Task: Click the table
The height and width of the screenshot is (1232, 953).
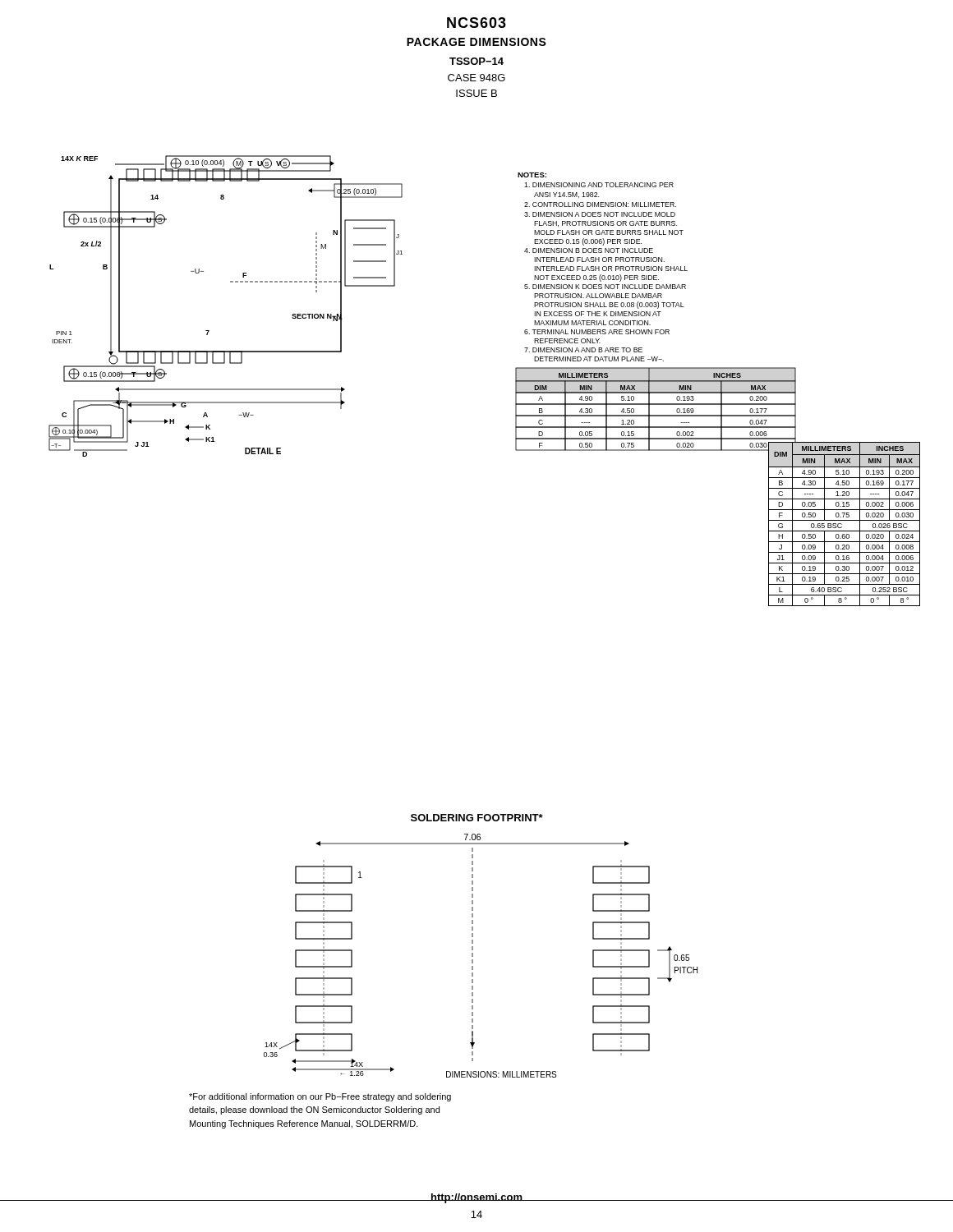Action: 844,524
